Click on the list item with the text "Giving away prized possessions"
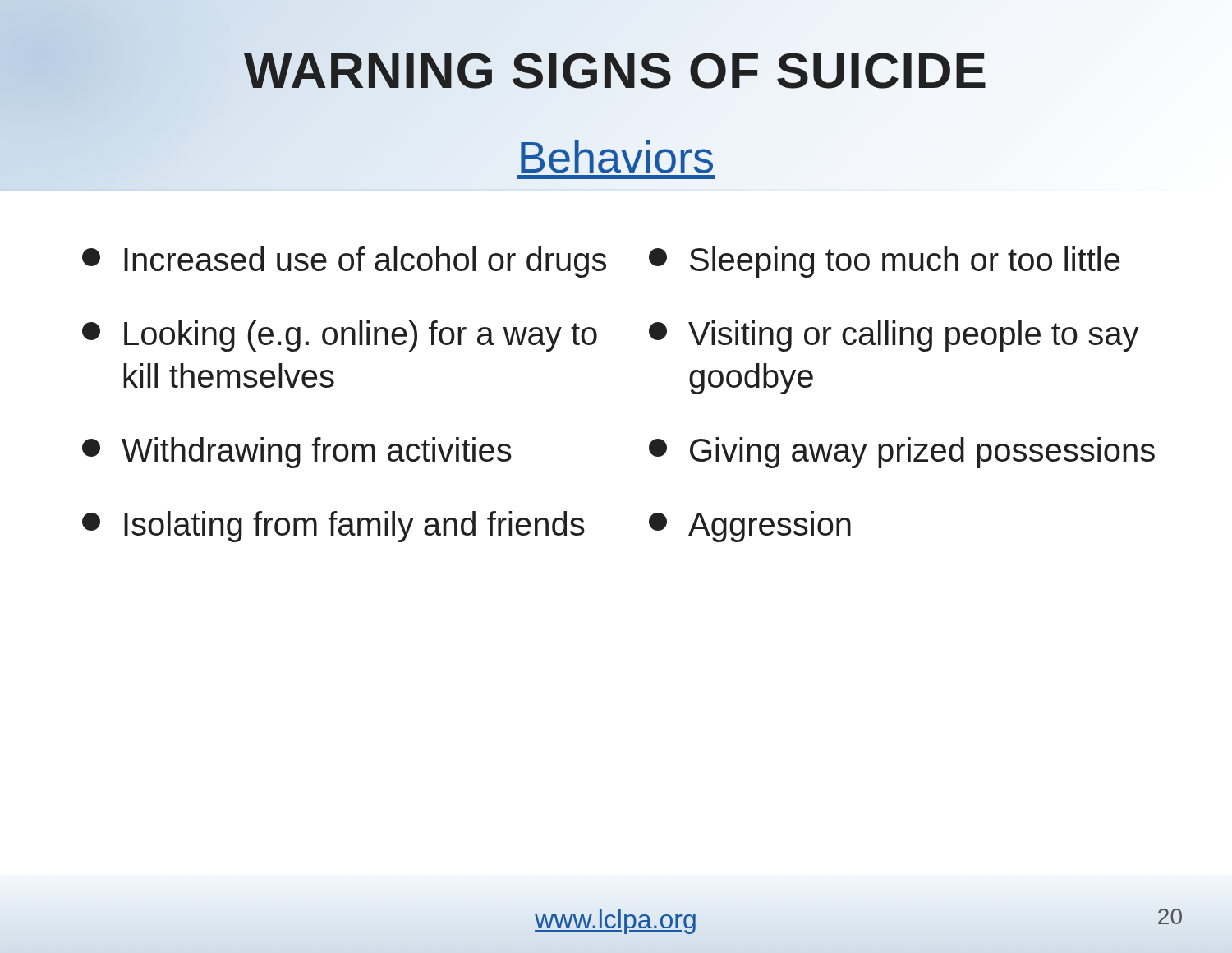The width and height of the screenshot is (1232, 953). pyautogui.click(x=916, y=450)
